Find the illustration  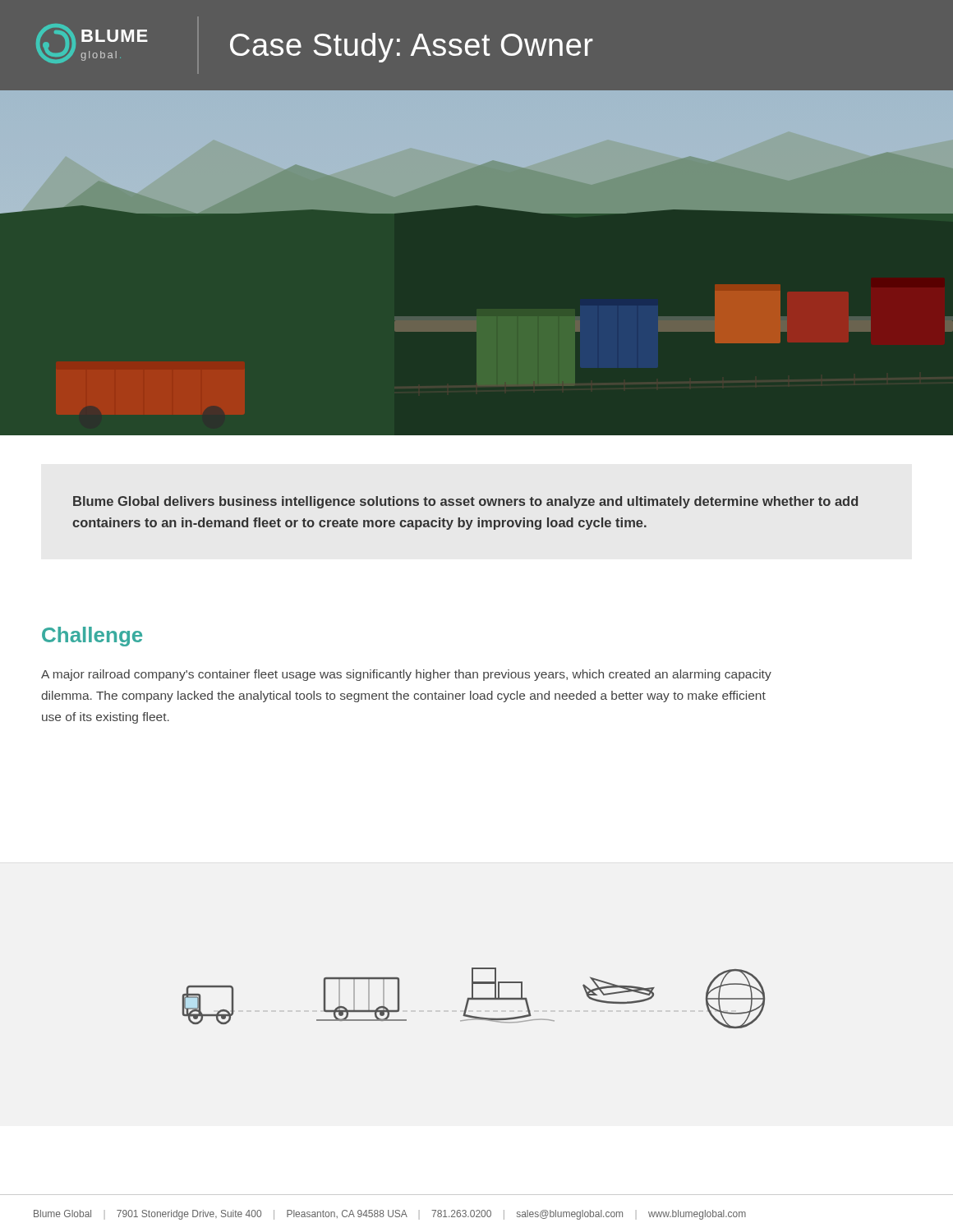click(476, 994)
